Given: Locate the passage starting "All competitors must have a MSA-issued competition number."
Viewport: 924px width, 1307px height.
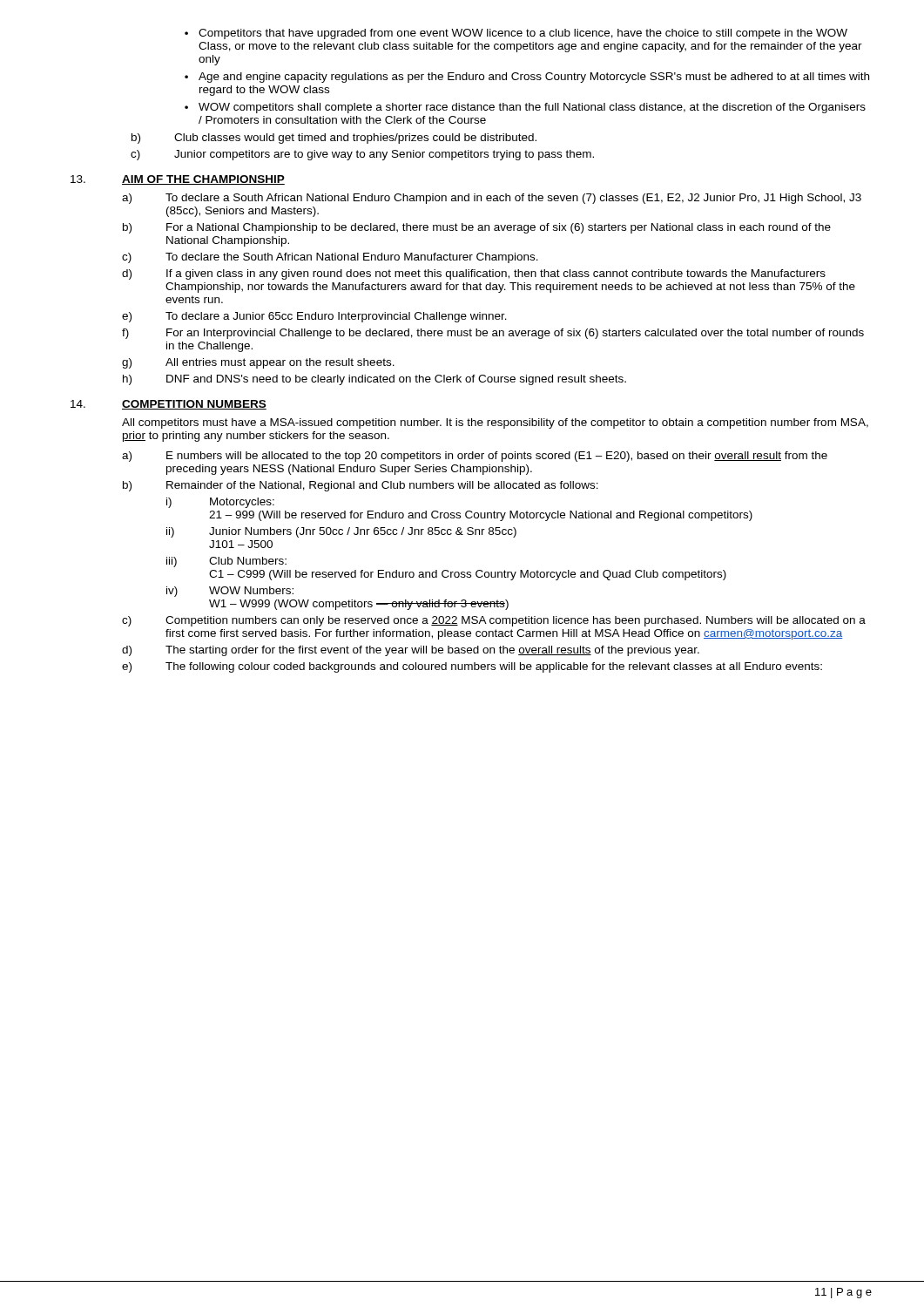Looking at the screenshot, I should tap(495, 429).
